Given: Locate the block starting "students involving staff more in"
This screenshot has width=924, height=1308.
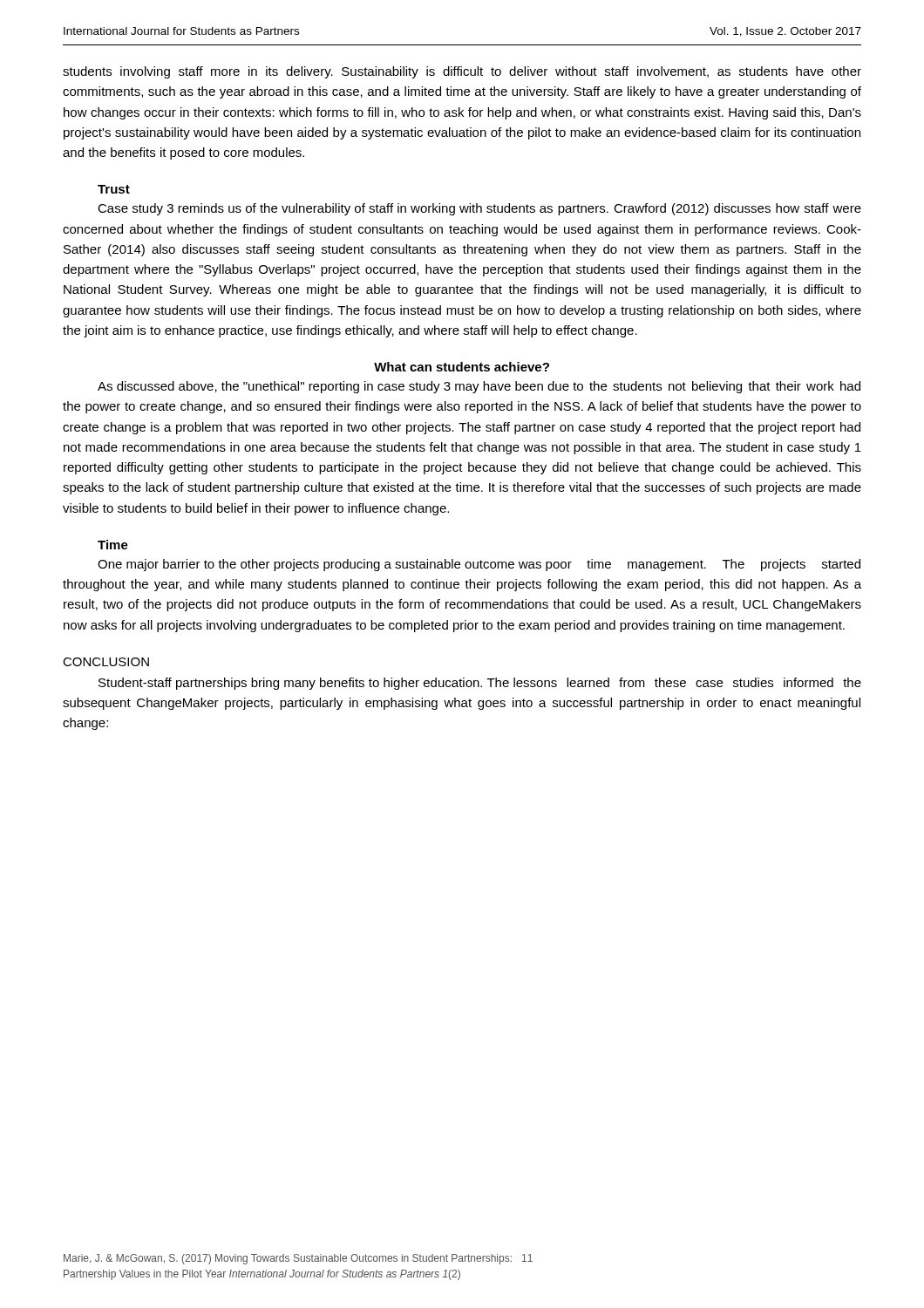Looking at the screenshot, I should [462, 112].
